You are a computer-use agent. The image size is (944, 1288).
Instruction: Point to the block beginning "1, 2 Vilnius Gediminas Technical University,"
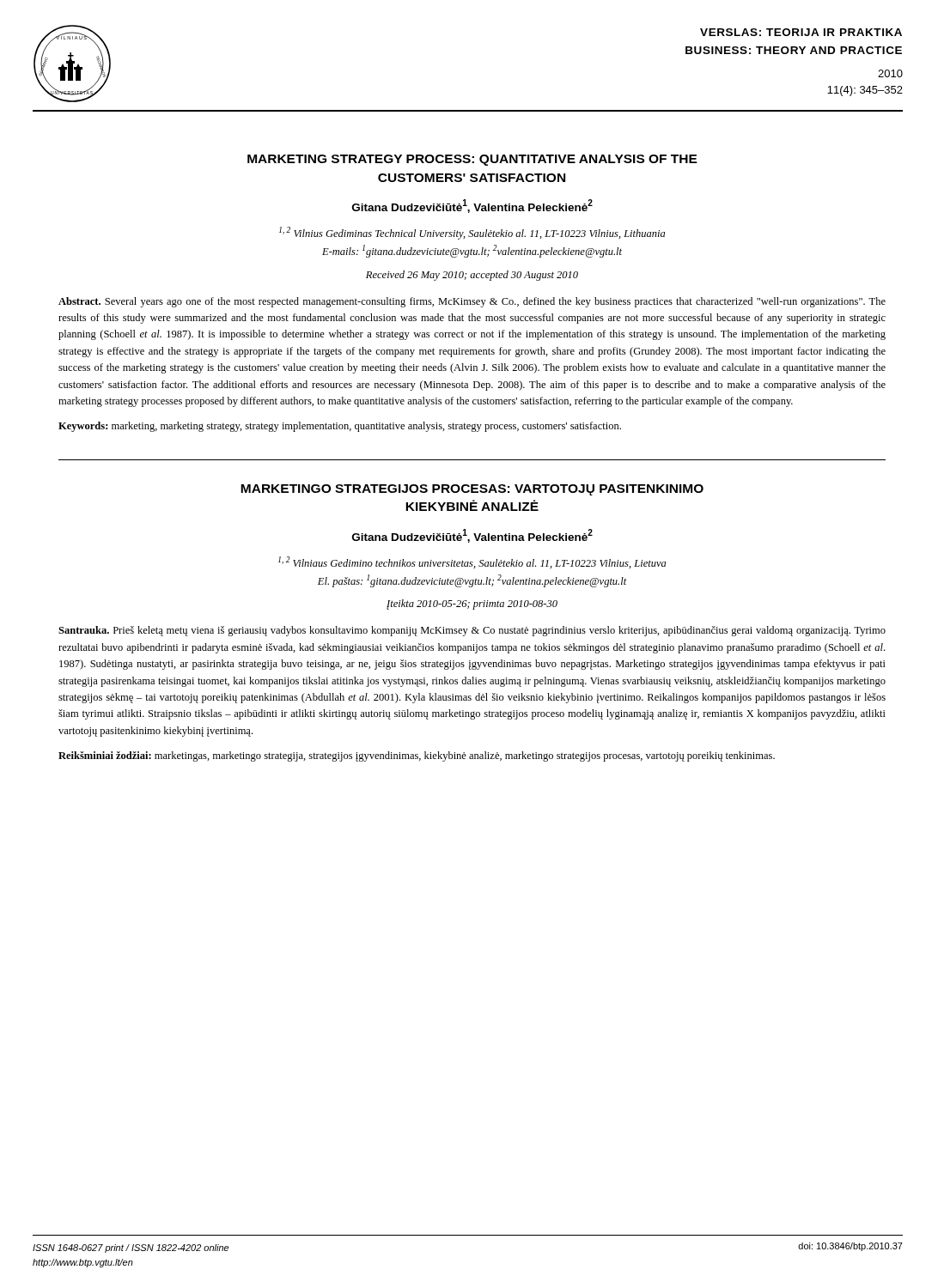[472, 242]
